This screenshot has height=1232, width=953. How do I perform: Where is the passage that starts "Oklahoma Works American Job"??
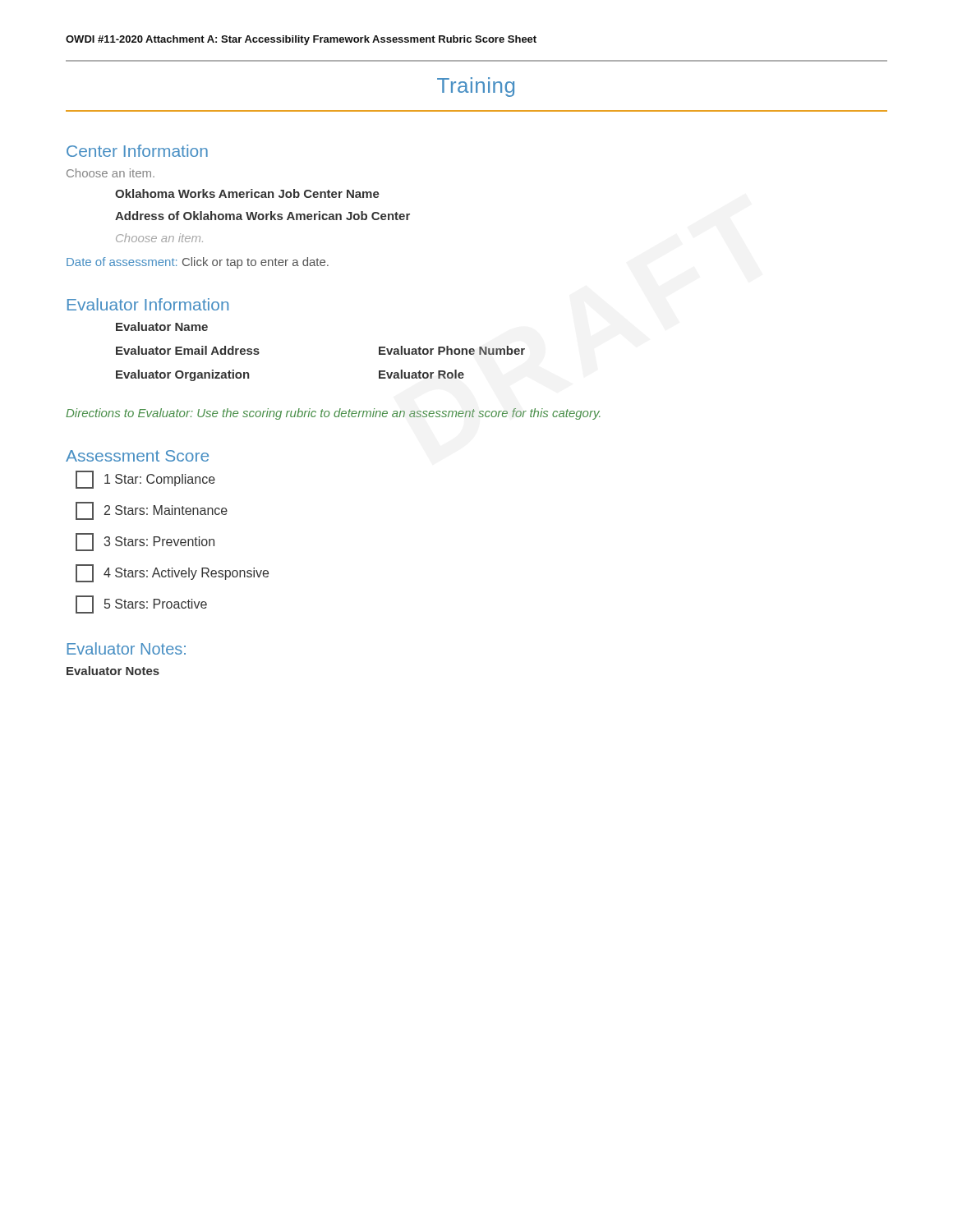[247, 193]
